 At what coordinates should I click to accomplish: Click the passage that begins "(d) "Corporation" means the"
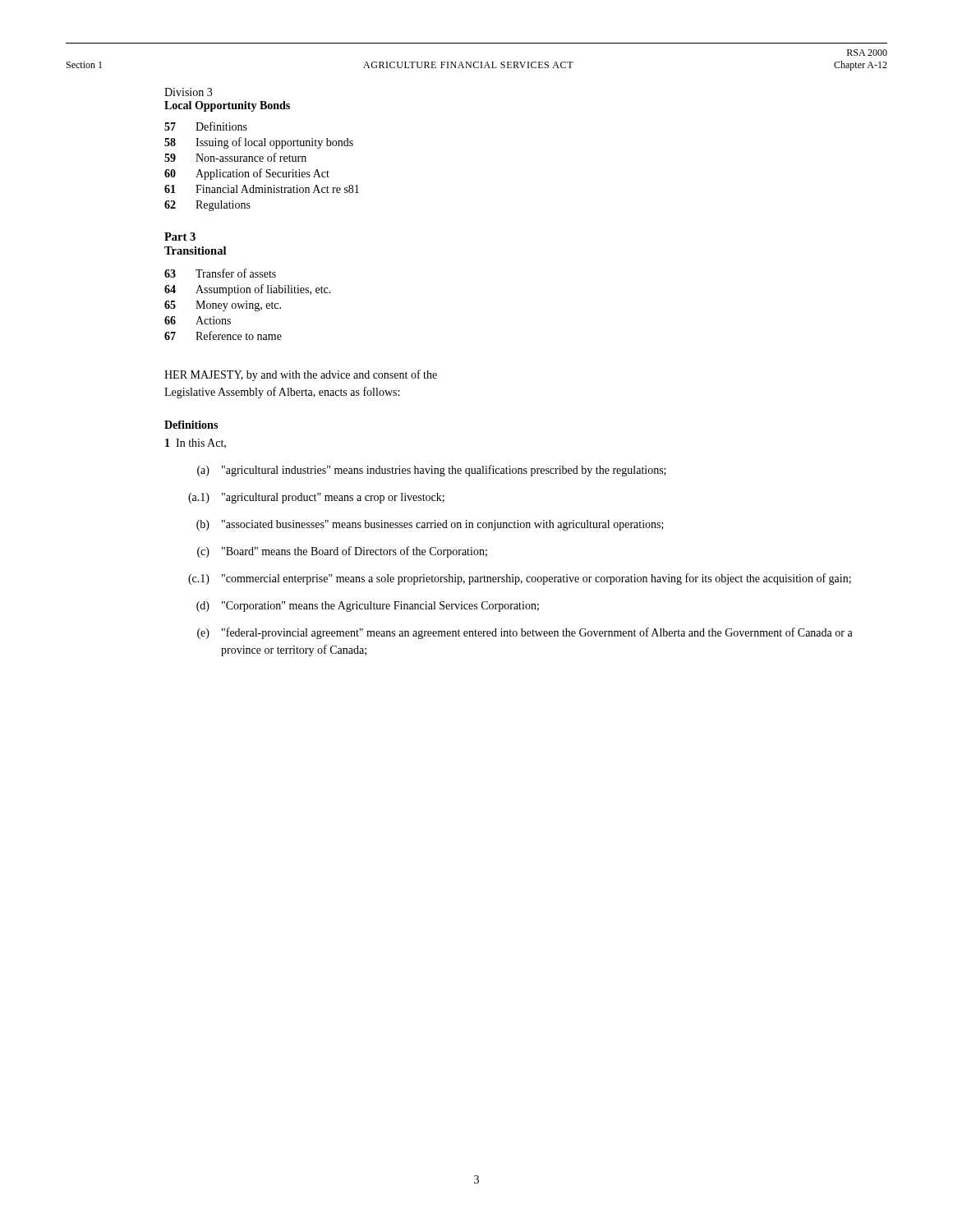pyautogui.click(x=513, y=606)
